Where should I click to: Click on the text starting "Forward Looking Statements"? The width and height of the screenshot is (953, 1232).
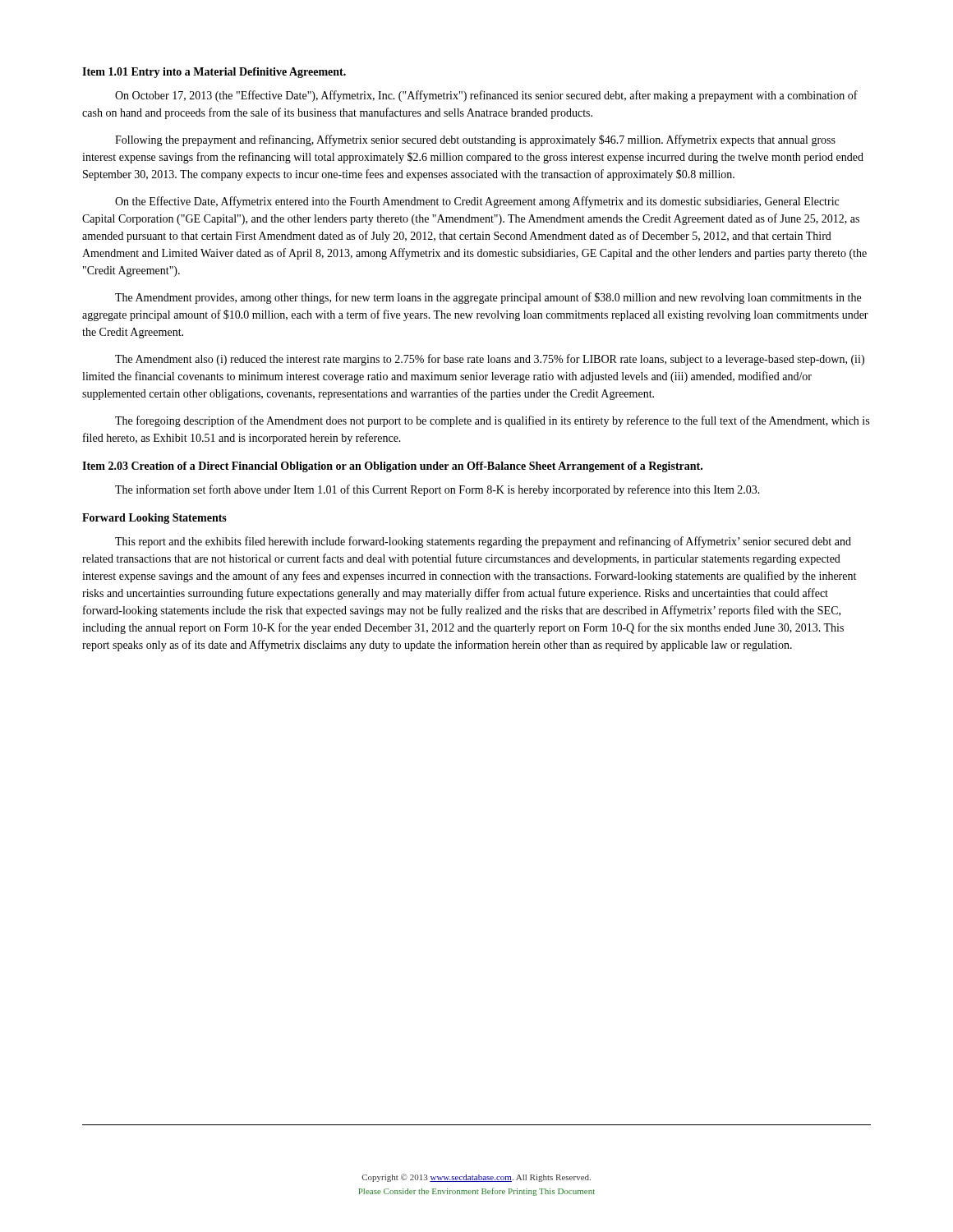[154, 518]
